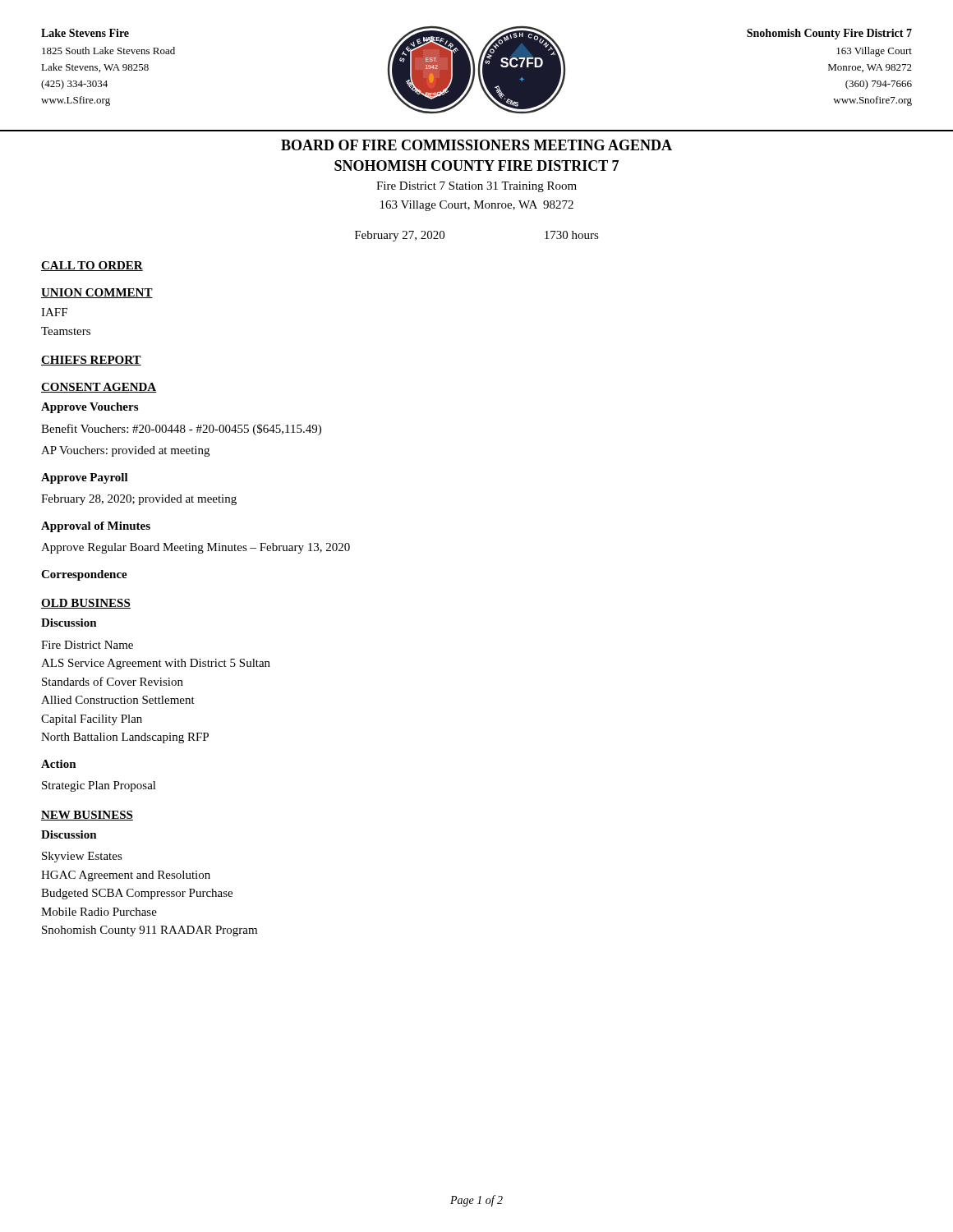The width and height of the screenshot is (953, 1232).
Task: Locate the element starting "Skyview Estates"
Action: pyautogui.click(x=82, y=856)
